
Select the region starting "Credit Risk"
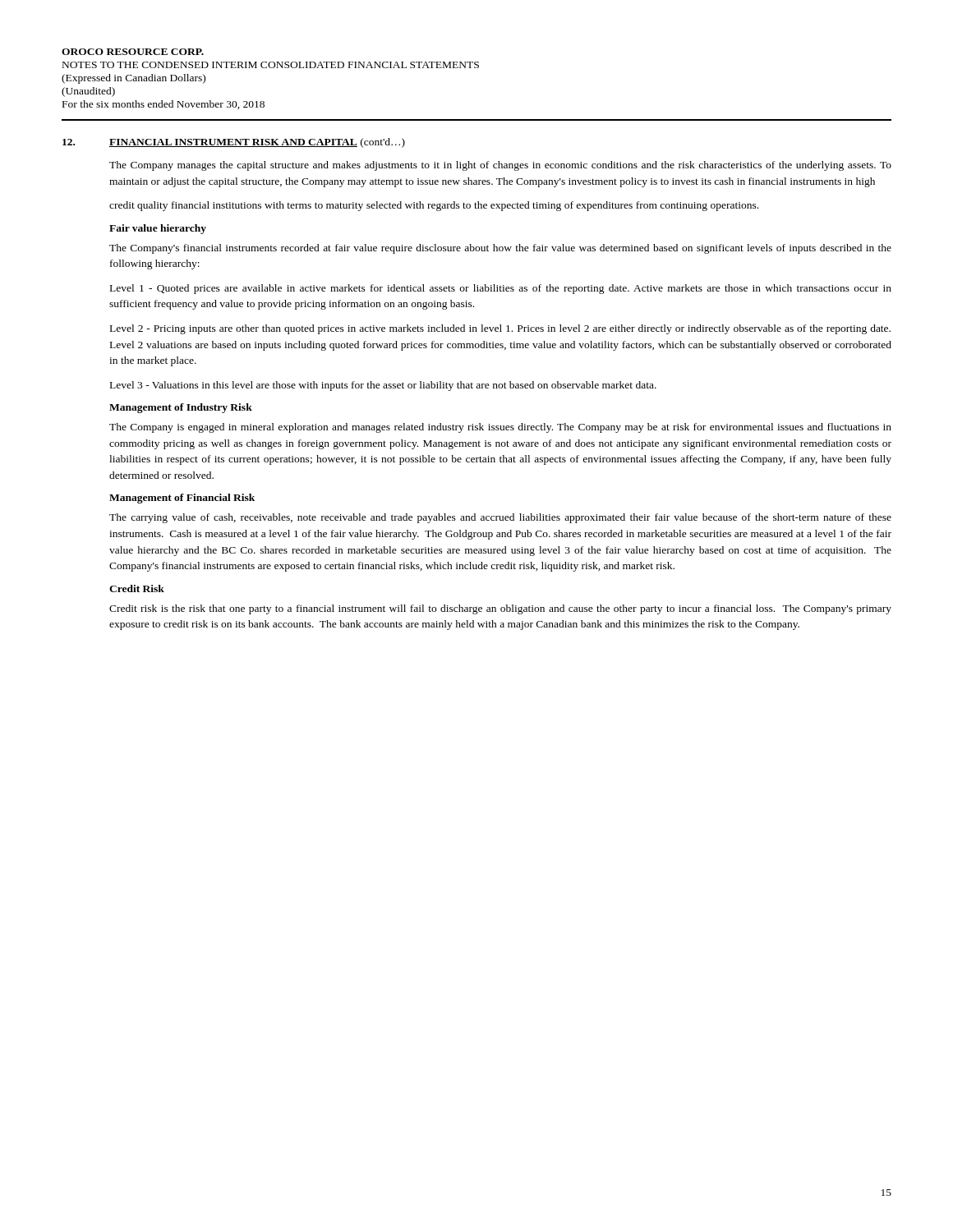click(x=137, y=588)
